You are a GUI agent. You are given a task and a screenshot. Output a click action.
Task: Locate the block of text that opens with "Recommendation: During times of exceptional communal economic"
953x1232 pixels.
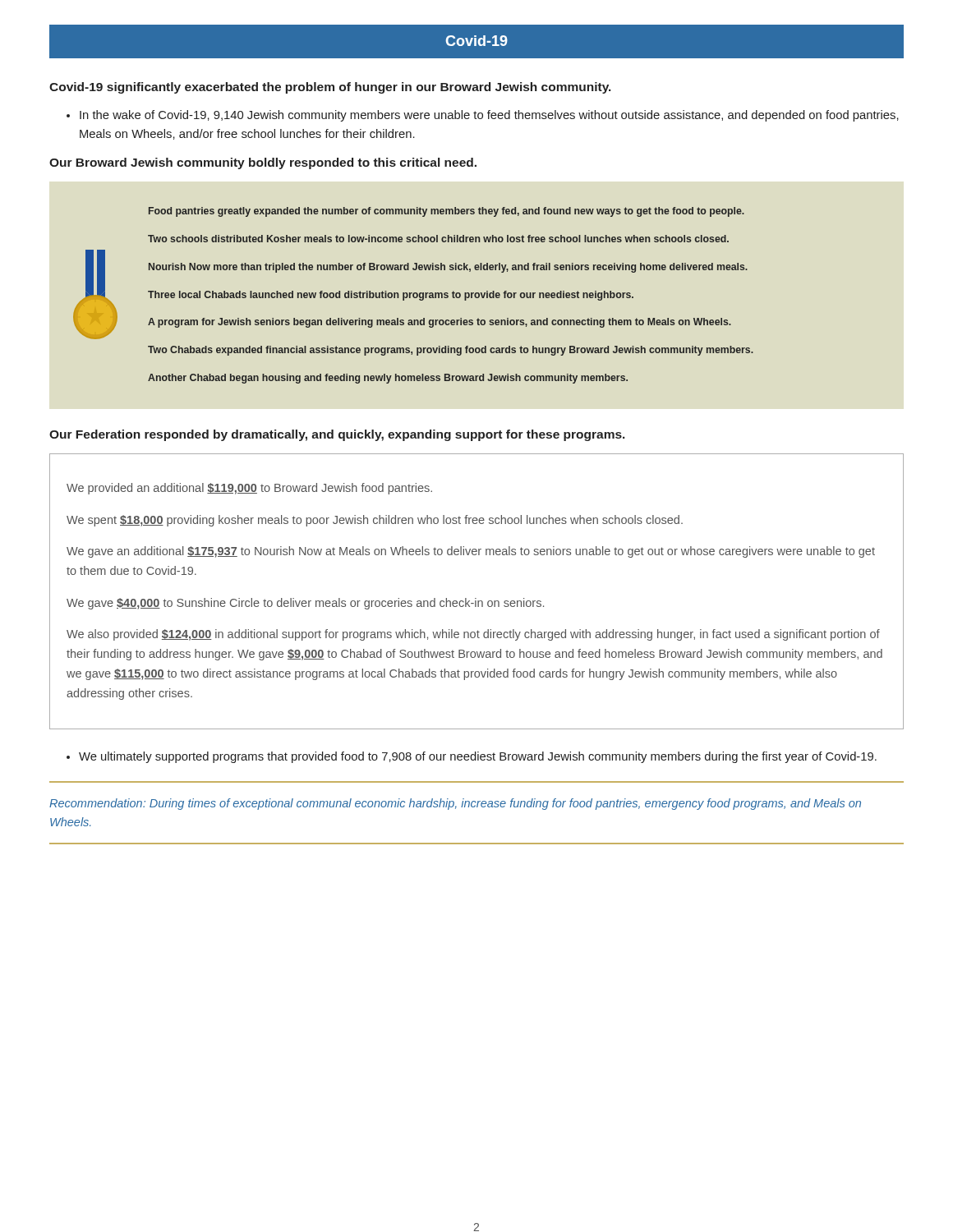[476, 813]
